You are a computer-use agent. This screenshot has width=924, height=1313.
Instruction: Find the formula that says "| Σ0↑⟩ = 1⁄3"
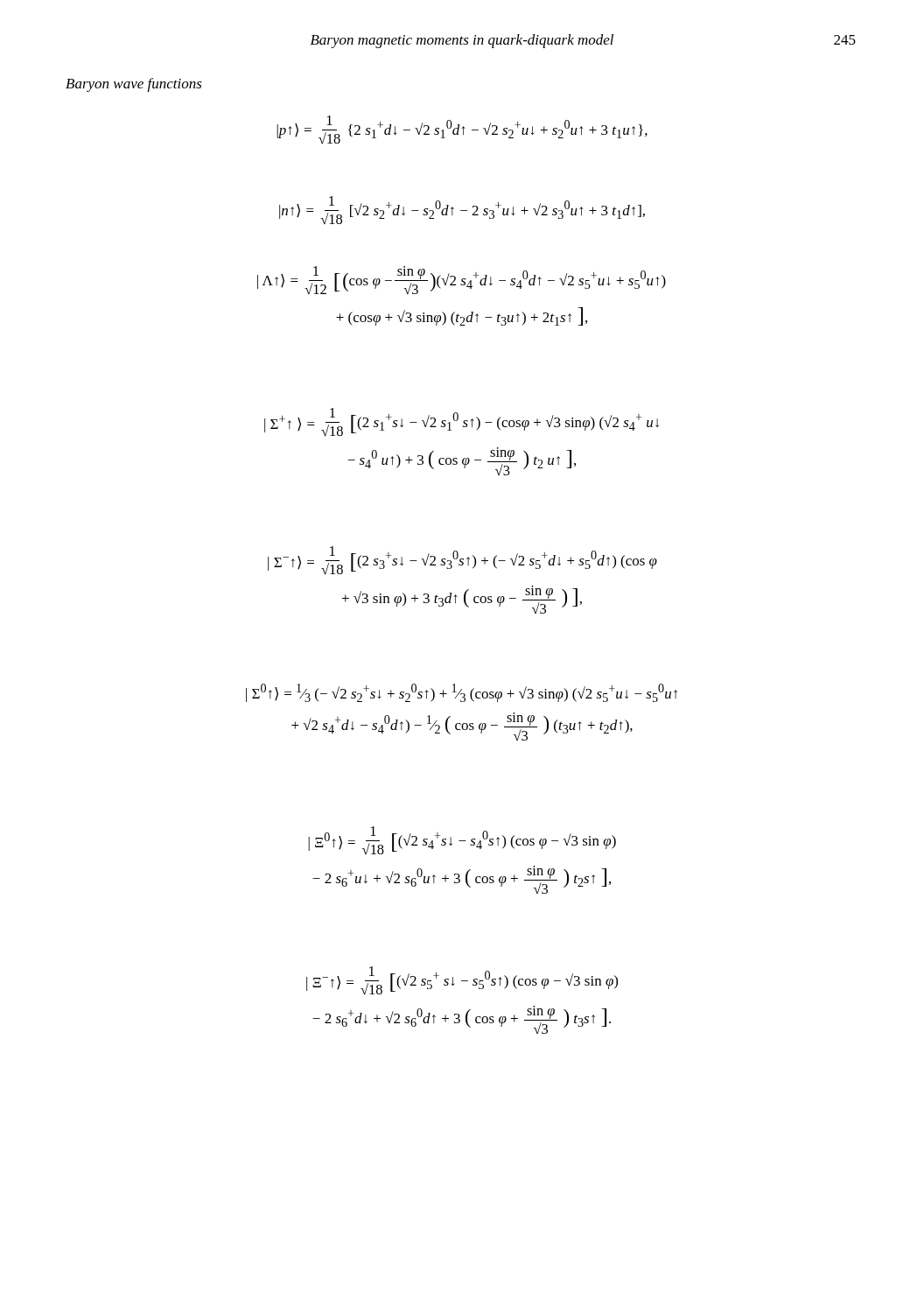tap(462, 713)
